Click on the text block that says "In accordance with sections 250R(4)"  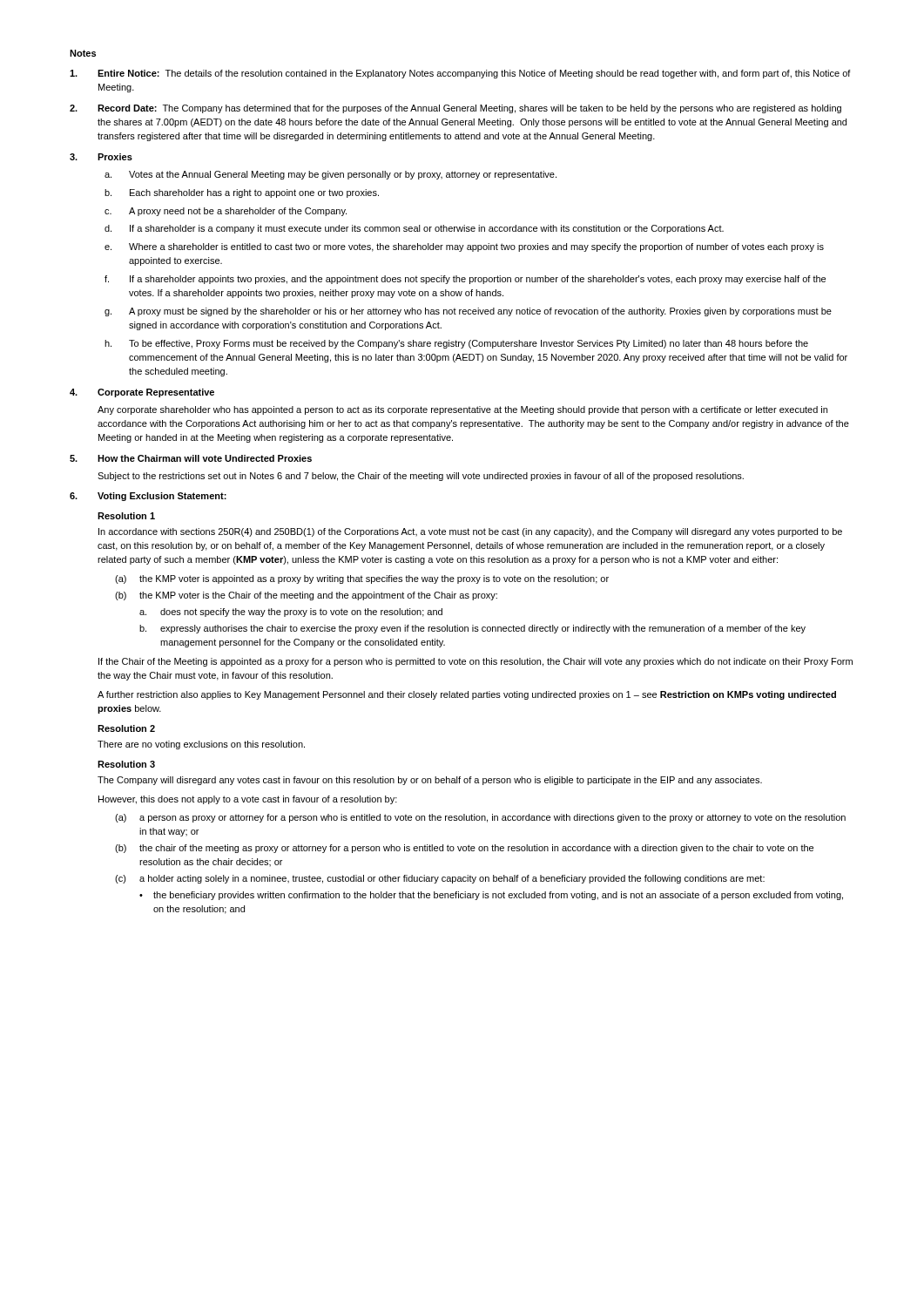pyautogui.click(x=470, y=546)
